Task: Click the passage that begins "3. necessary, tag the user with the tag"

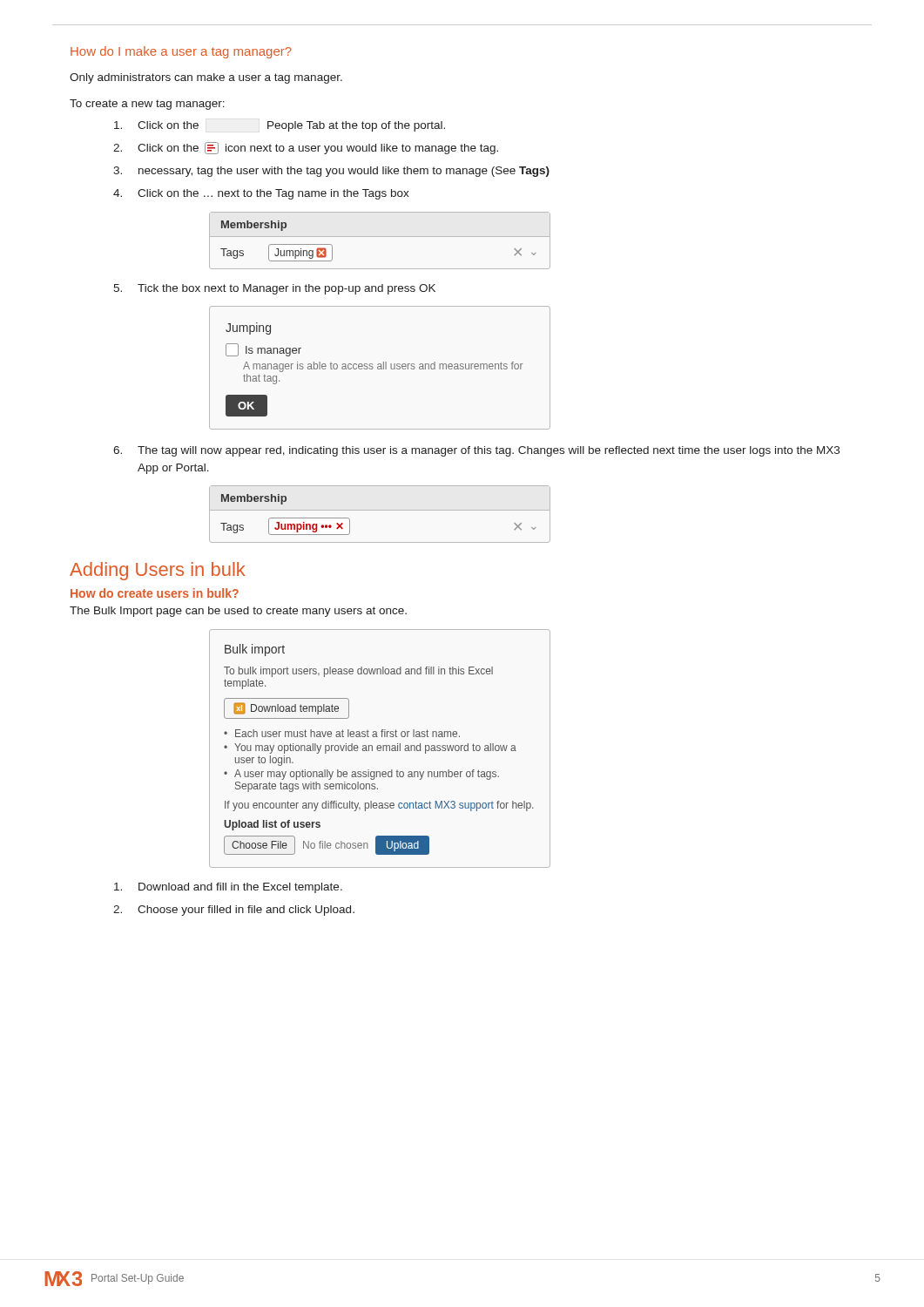Action: 484,171
